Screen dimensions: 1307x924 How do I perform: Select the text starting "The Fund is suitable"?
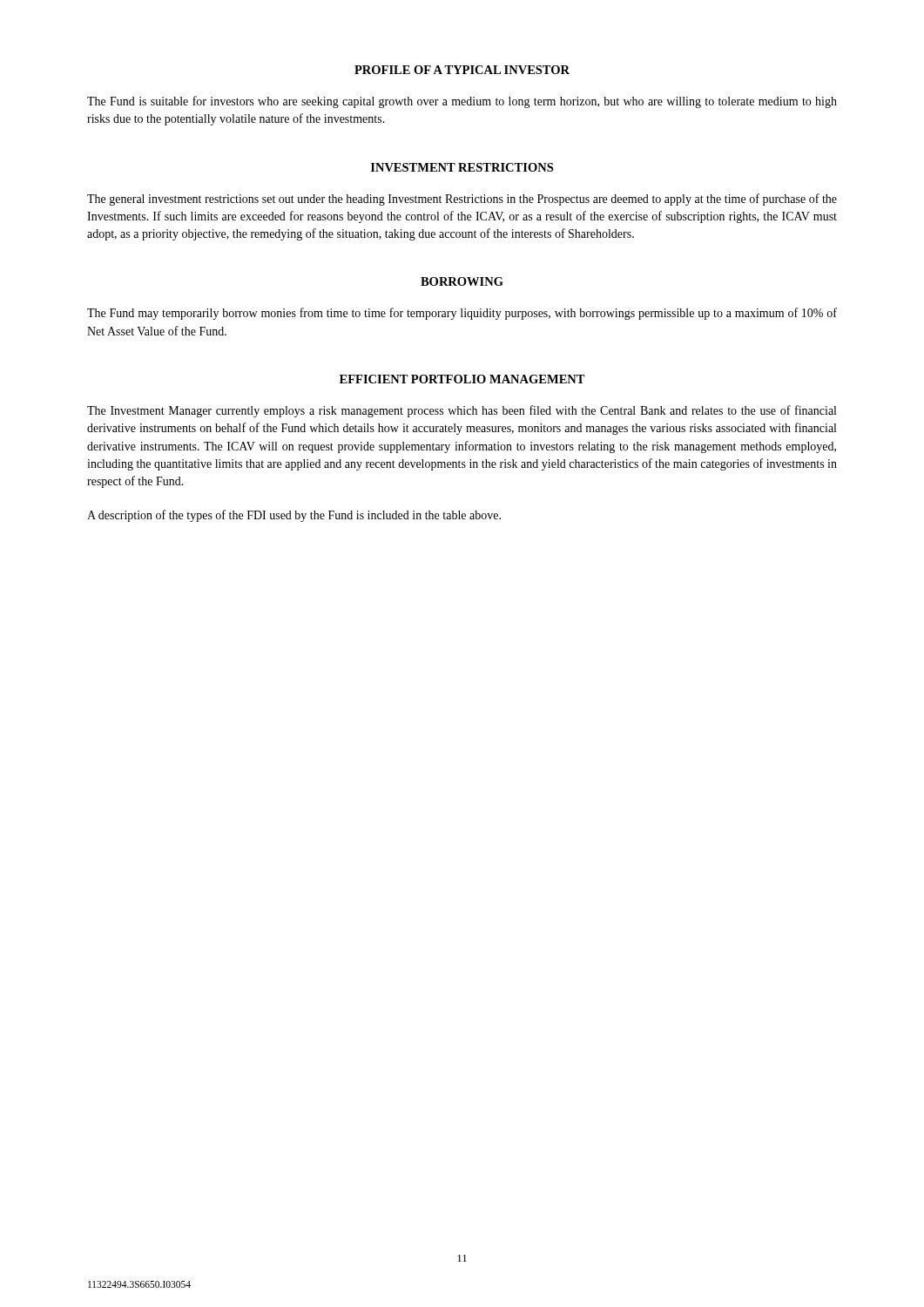(x=462, y=110)
